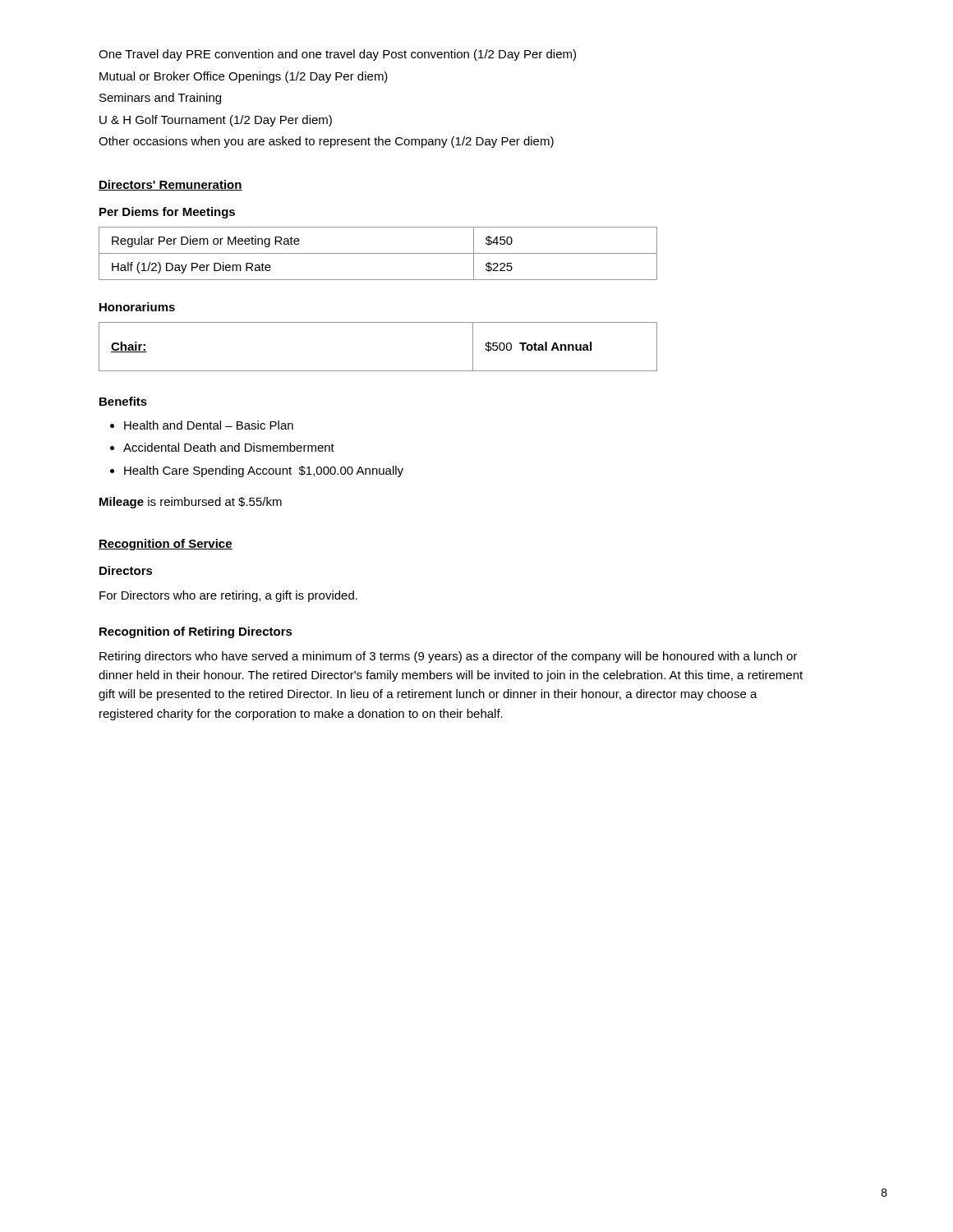The height and width of the screenshot is (1232, 953).
Task: Point to the block starting "Accidental Death and Dismemberment"
Action: point(229,447)
